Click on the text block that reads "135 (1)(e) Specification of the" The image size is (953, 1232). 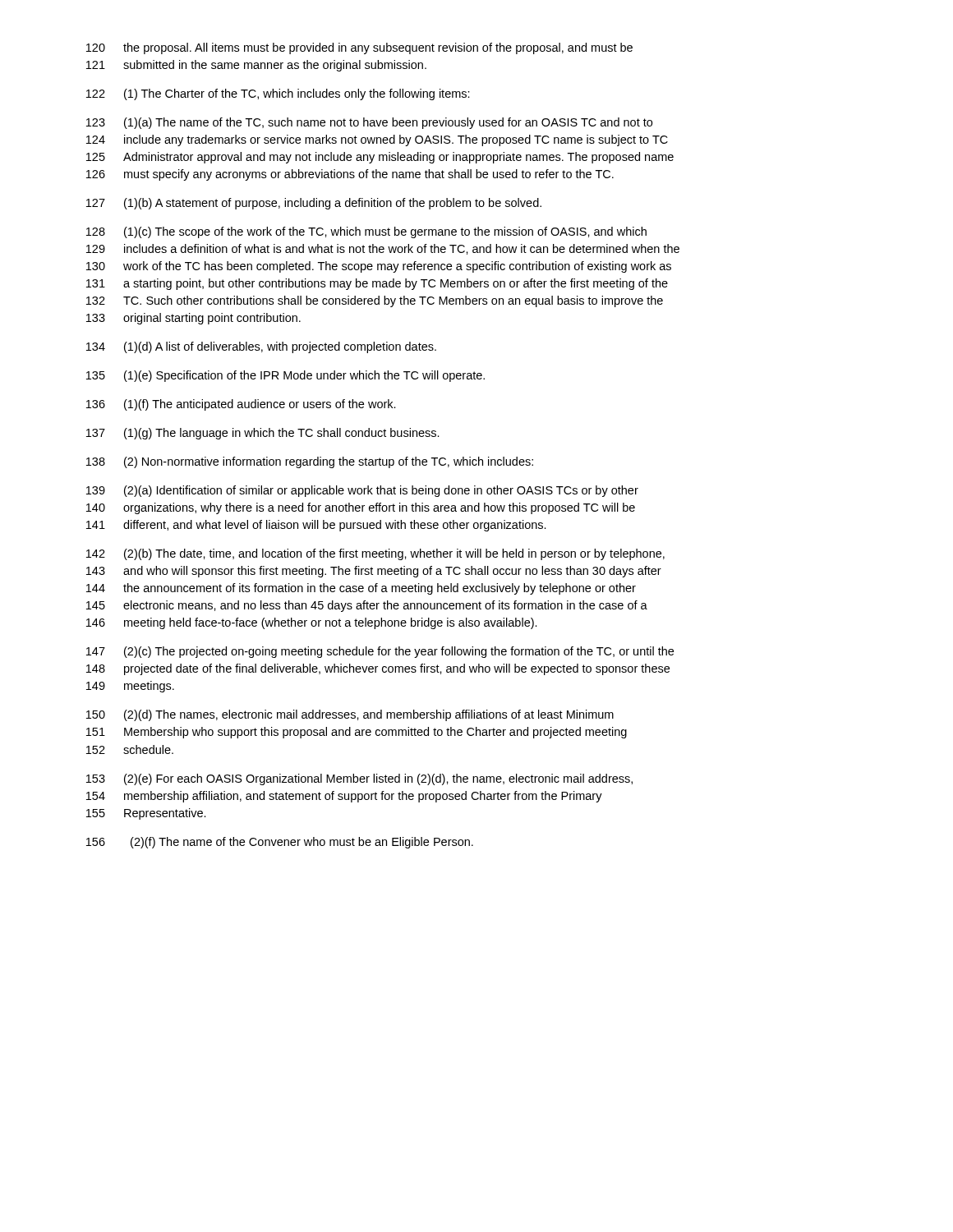(476, 376)
